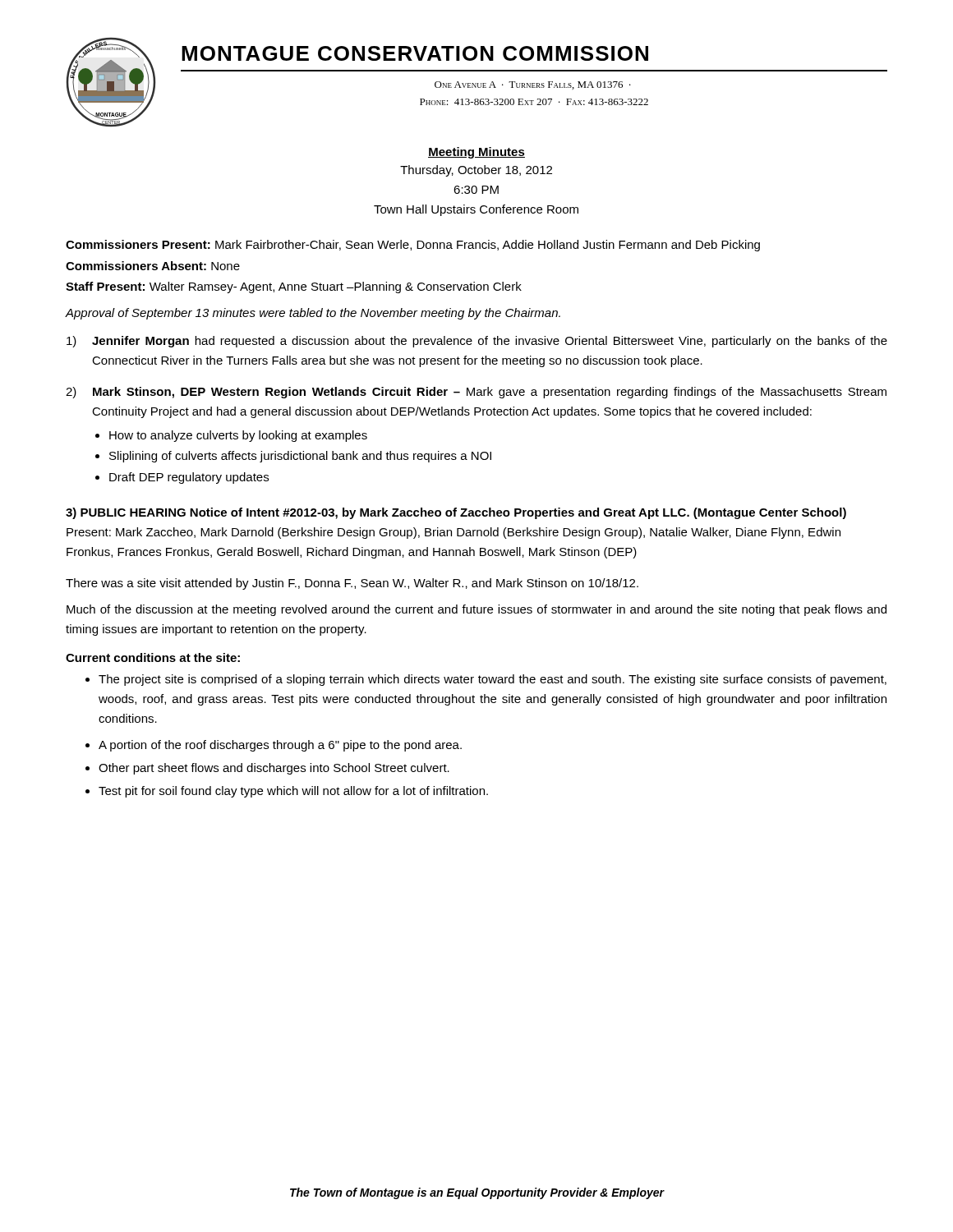Find the text block with the text "Much of the"

click(476, 619)
